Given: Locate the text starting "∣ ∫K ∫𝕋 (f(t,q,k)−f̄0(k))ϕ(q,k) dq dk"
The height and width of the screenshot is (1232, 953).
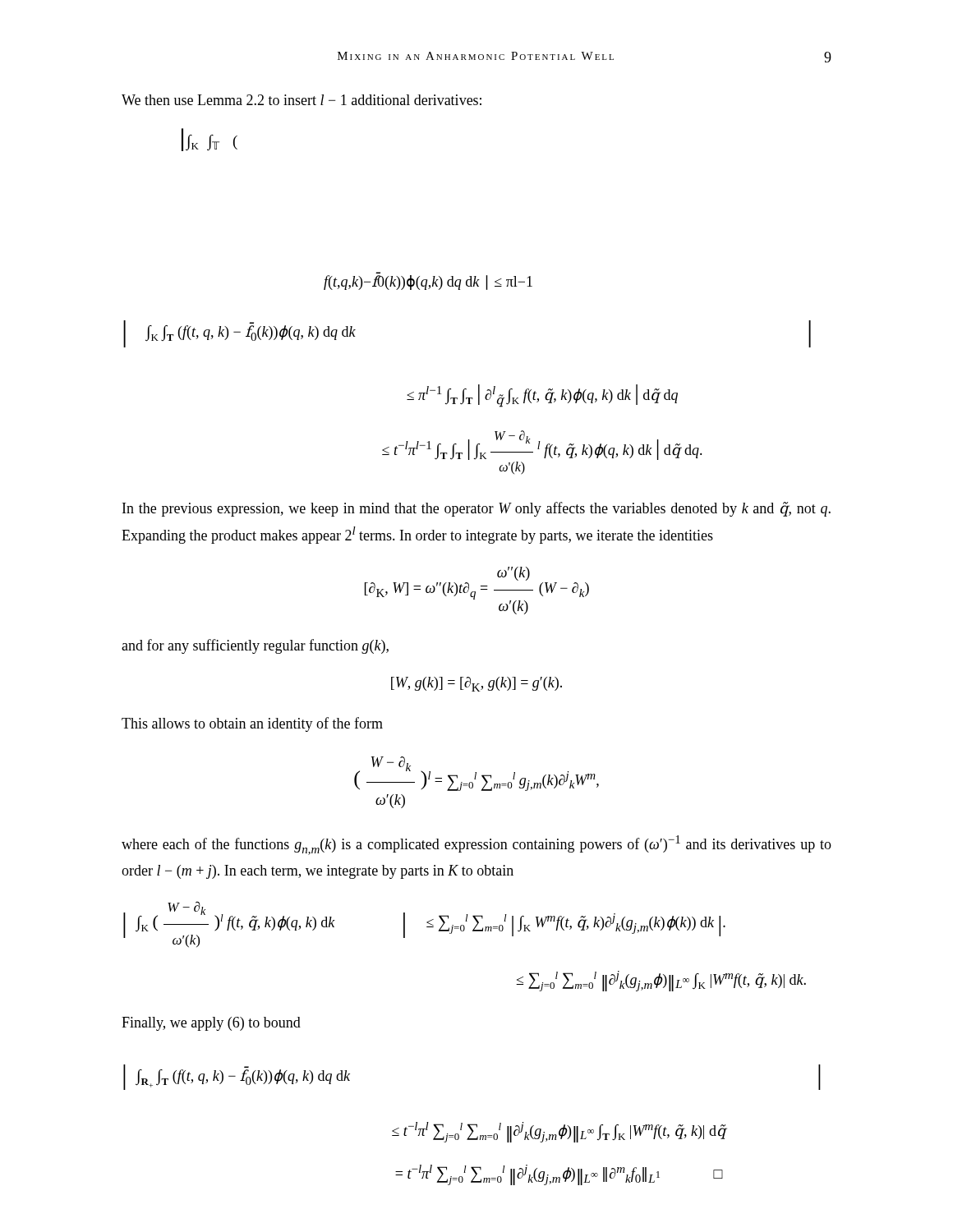Looking at the screenshot, I should [209, 140].
